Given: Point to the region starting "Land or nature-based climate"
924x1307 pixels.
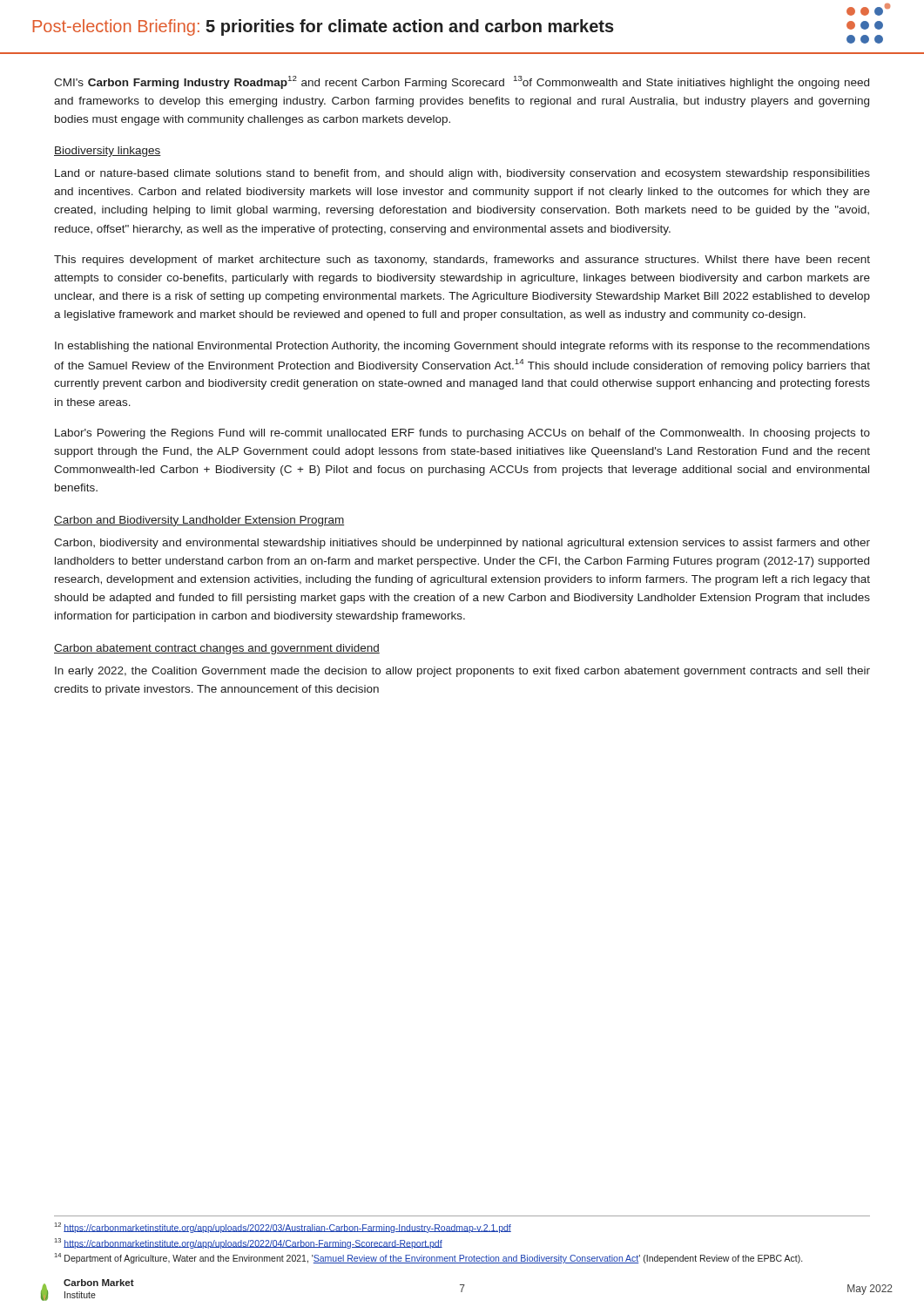Looking at the screenshot, I should (462, 201).
